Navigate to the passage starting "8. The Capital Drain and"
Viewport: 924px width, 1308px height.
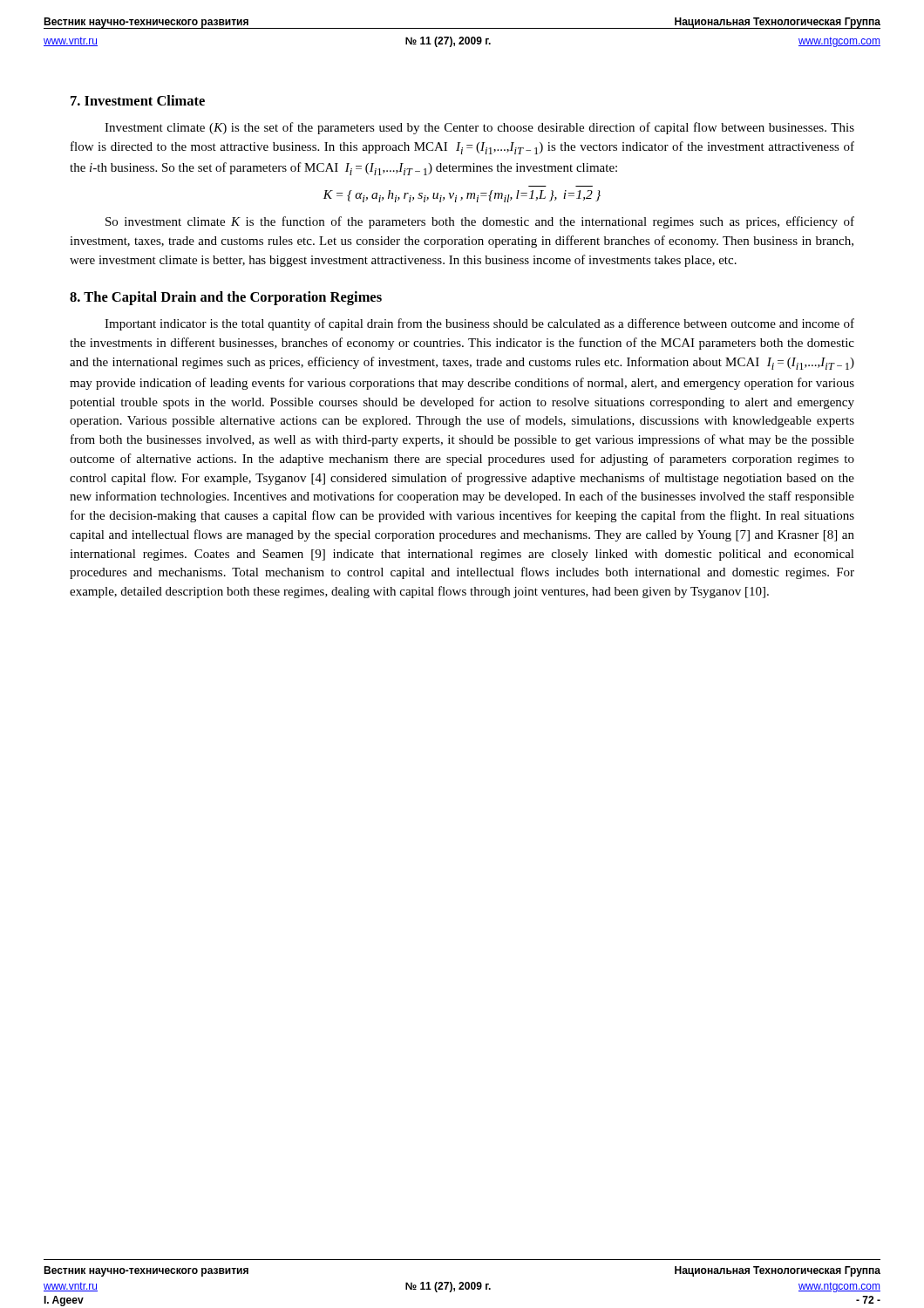pyautogui.click(x=226, y=297)
